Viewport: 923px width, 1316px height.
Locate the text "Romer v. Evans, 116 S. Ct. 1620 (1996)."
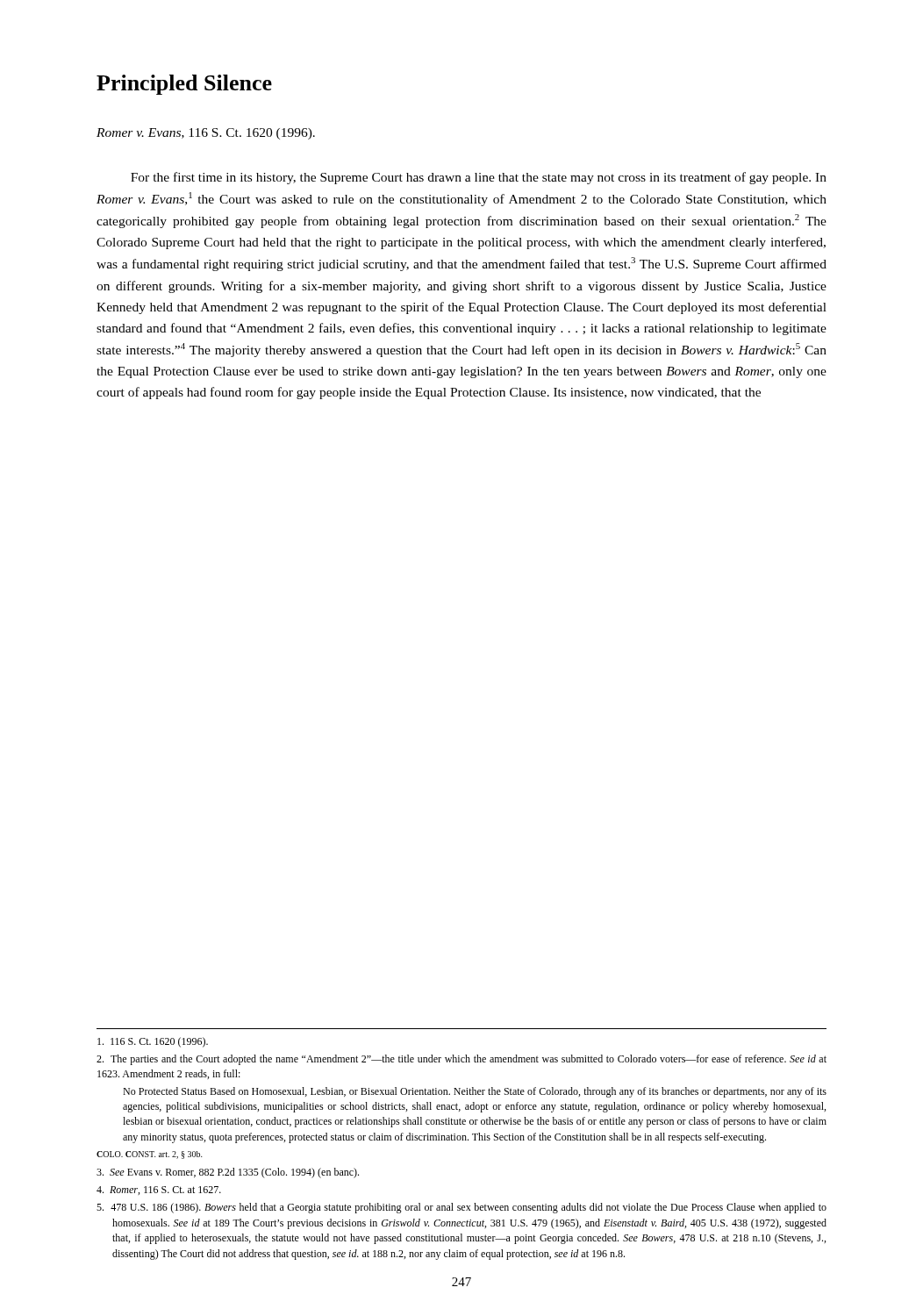[206, 134]
